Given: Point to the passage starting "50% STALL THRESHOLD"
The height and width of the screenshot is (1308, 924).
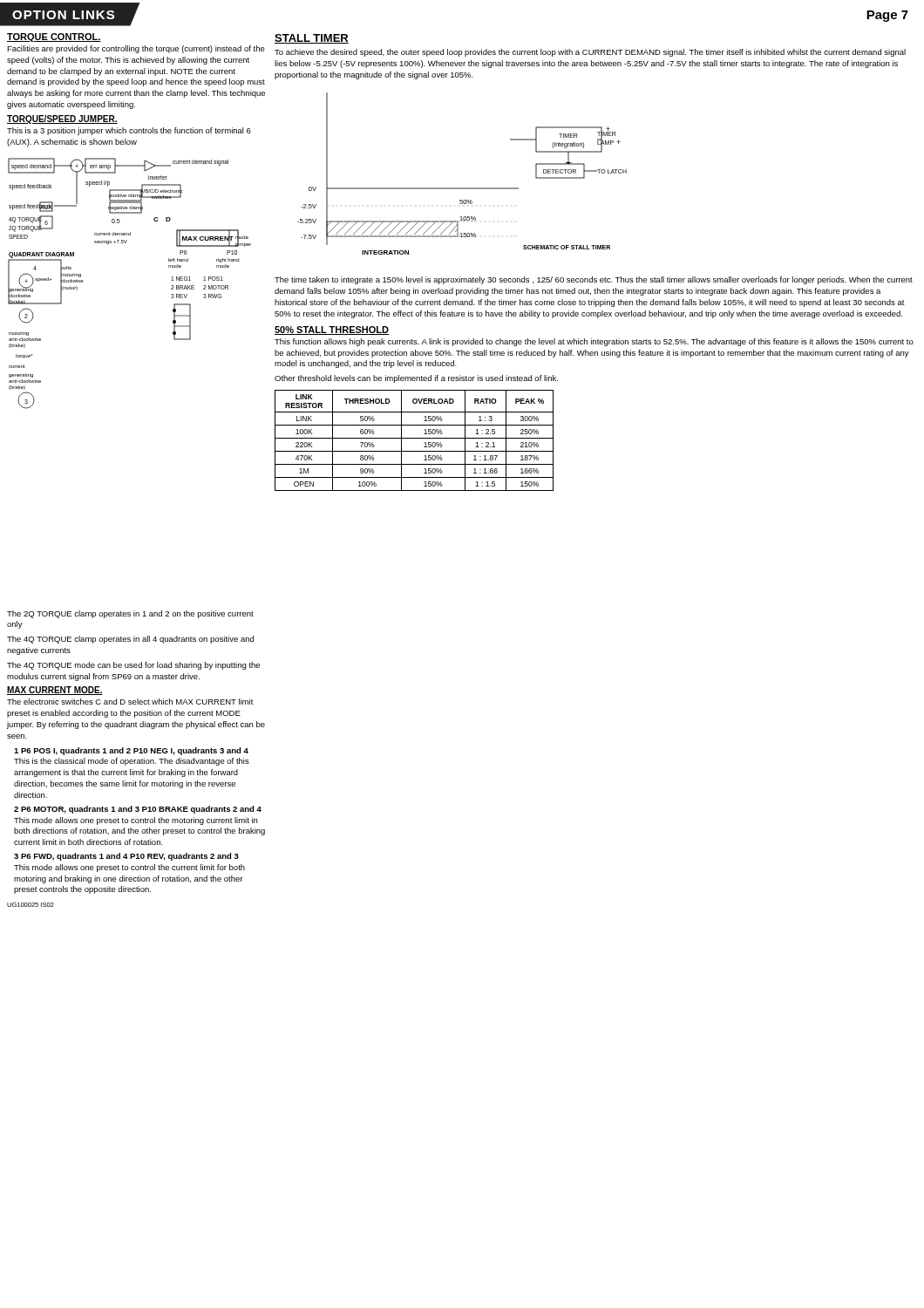Looking at the screenshot, I should click(x=332, y=329).
